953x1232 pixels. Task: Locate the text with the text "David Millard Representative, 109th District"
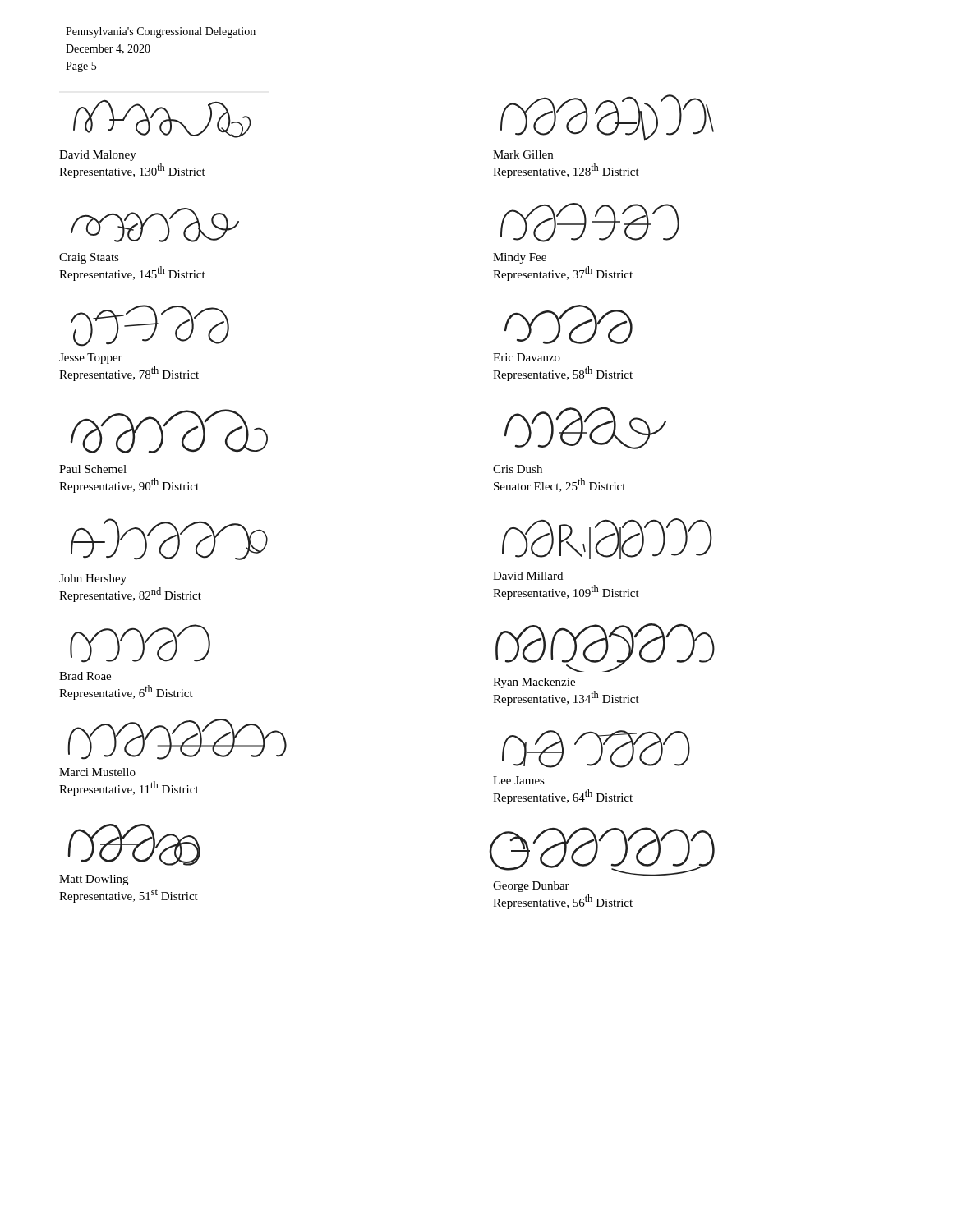coord(566,585)
